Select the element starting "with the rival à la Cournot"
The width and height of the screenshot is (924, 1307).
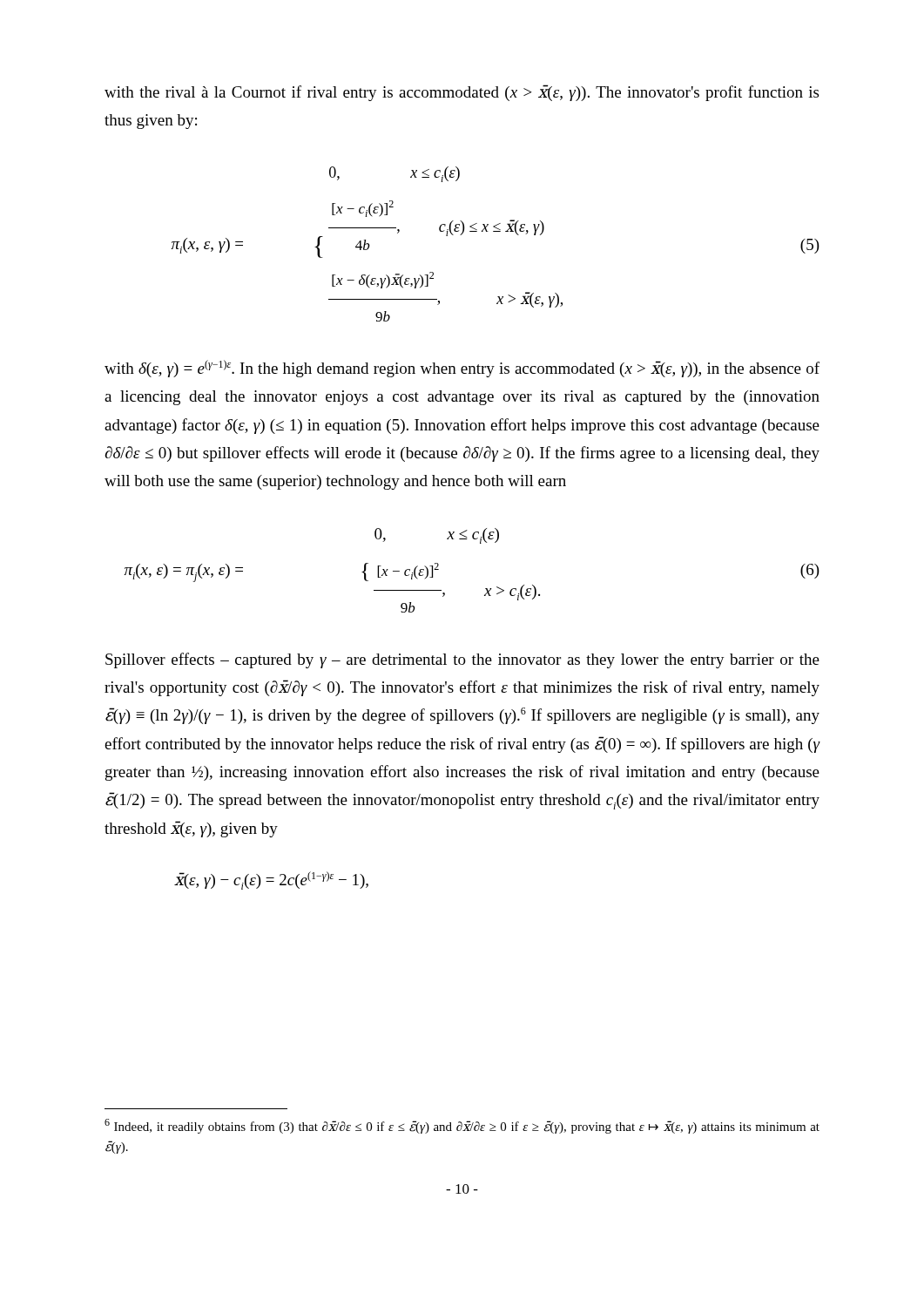coord(462,106)
